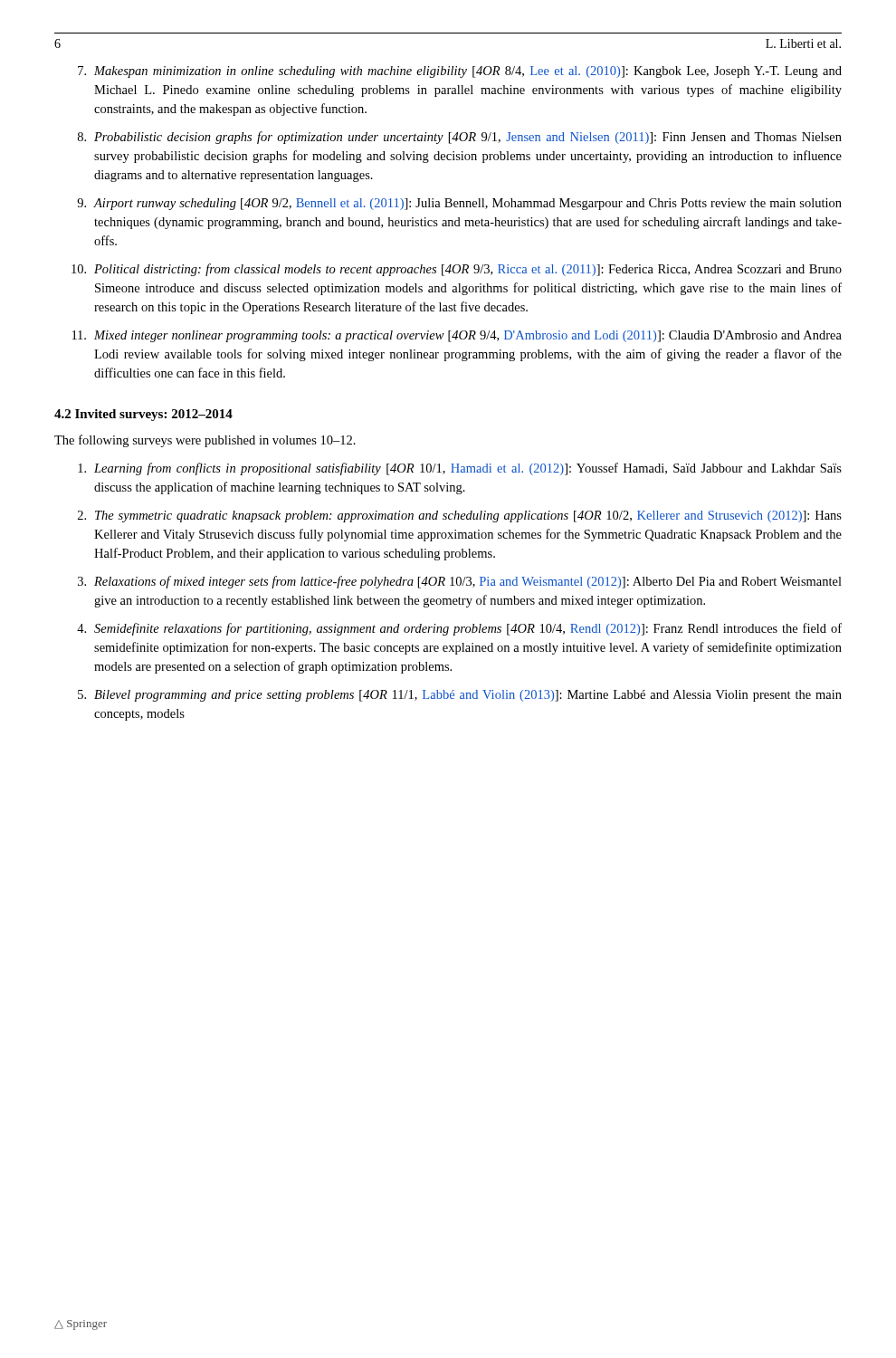This screenshot has width=896, height=1358.
Task: Find "4.2 Invited surveys: 2012–2014" on this page
Action: pyautogui.click(x=143, y=414)
